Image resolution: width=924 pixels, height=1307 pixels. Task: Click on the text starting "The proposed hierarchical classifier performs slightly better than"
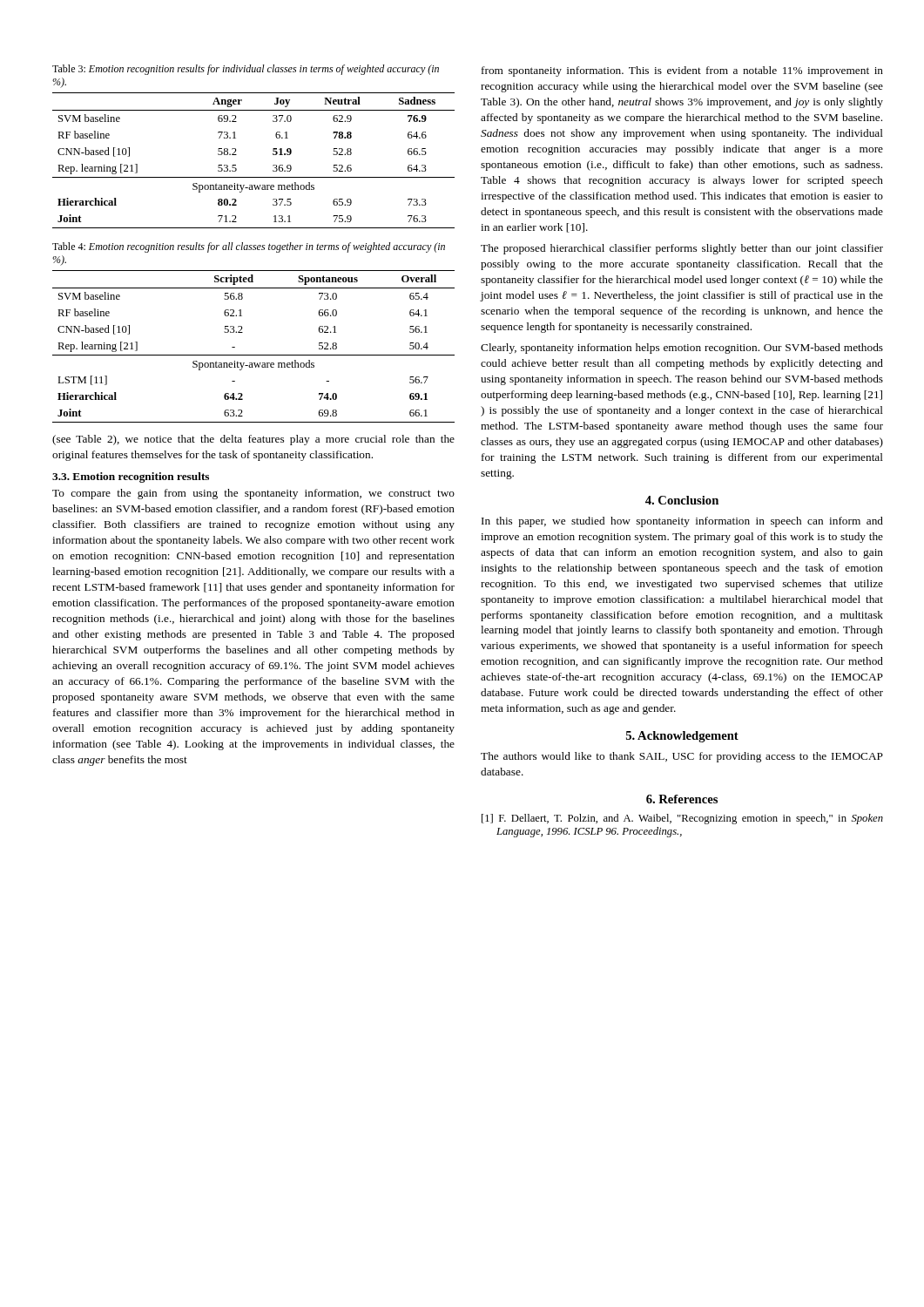click(x=682, y=287)
